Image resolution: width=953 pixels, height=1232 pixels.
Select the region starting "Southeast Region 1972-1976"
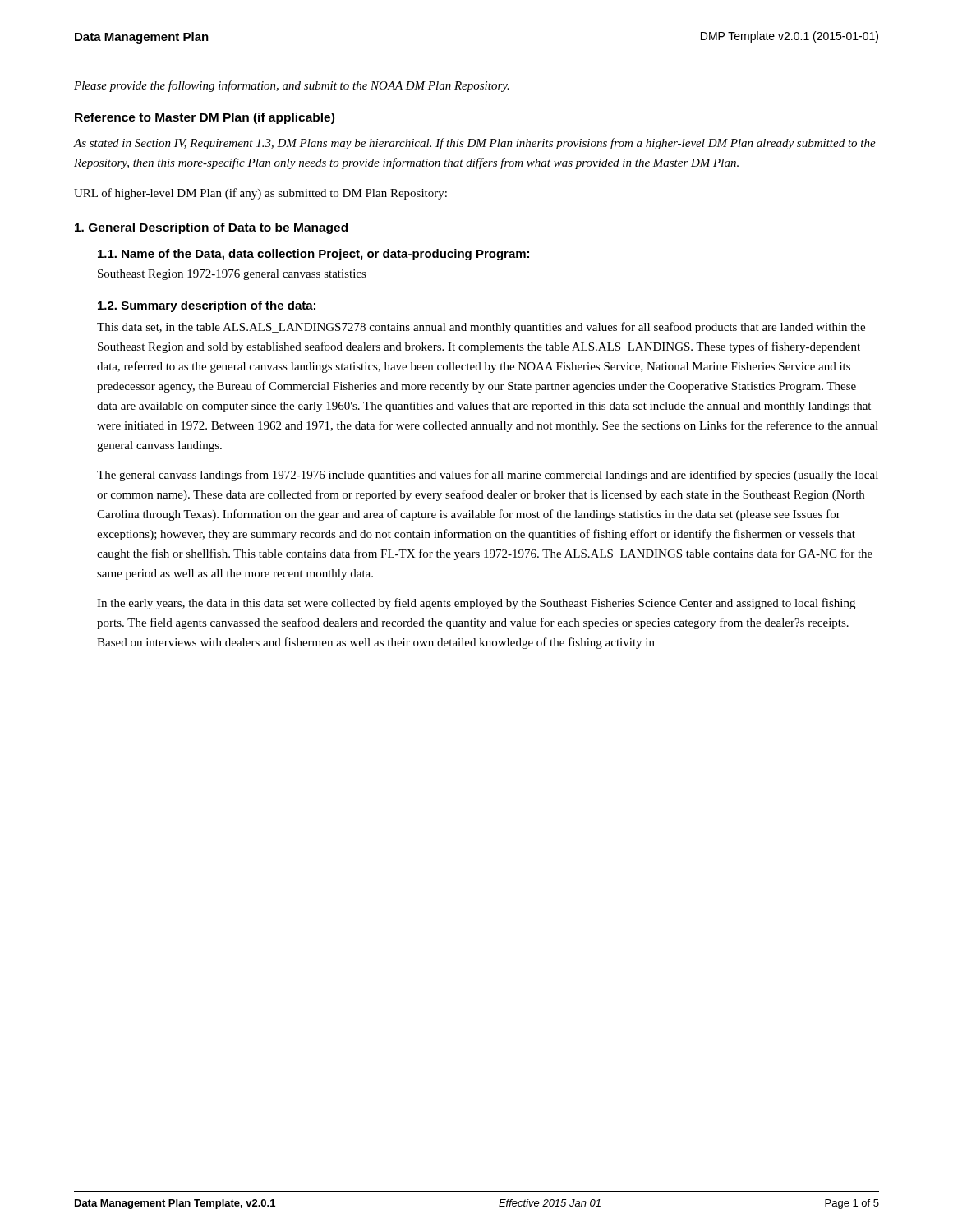232,274
